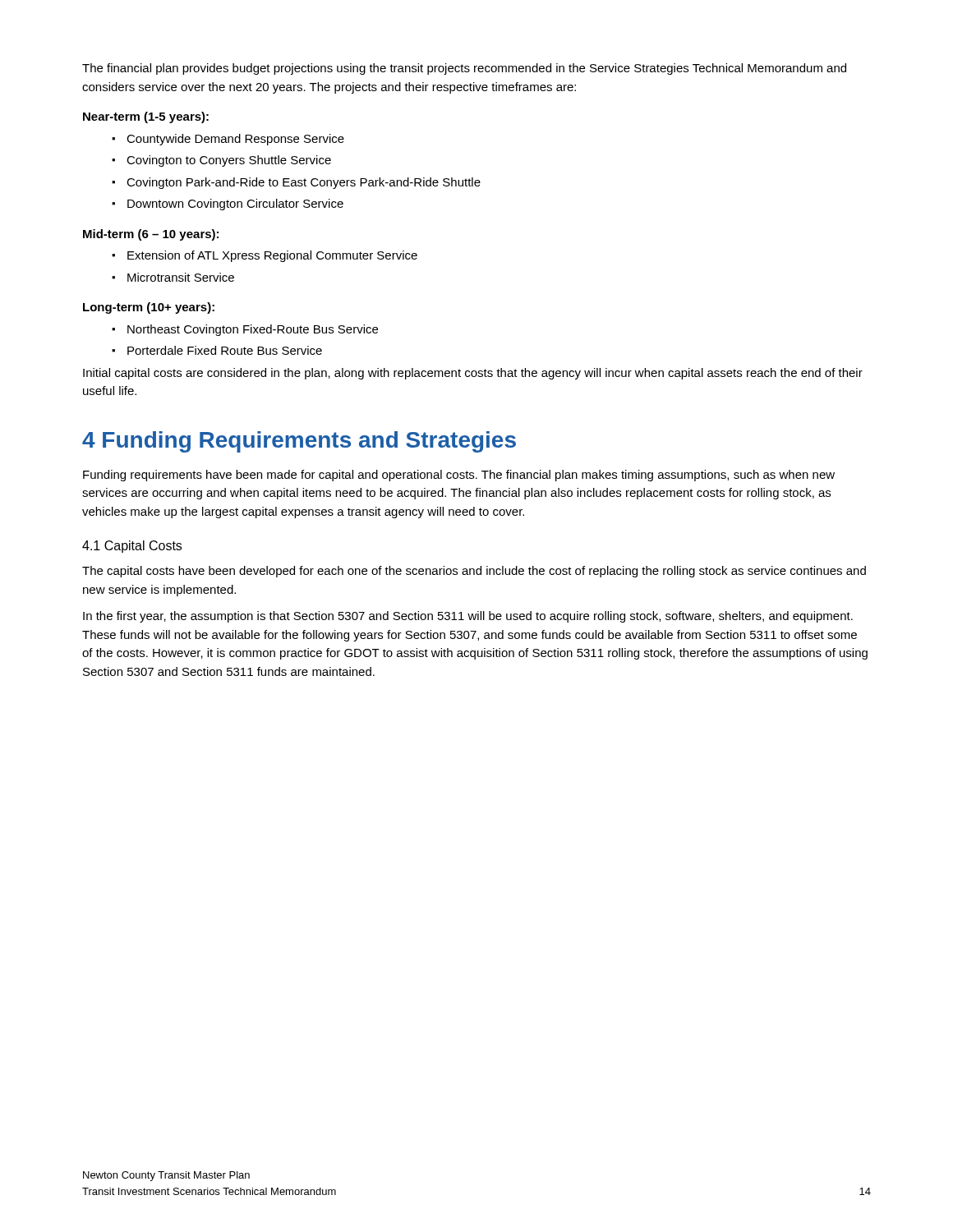Screen dimensions: 1232x953
Task: Find "Near-term (1-5 years):" on this page
Action: click(x=146, y=116)
